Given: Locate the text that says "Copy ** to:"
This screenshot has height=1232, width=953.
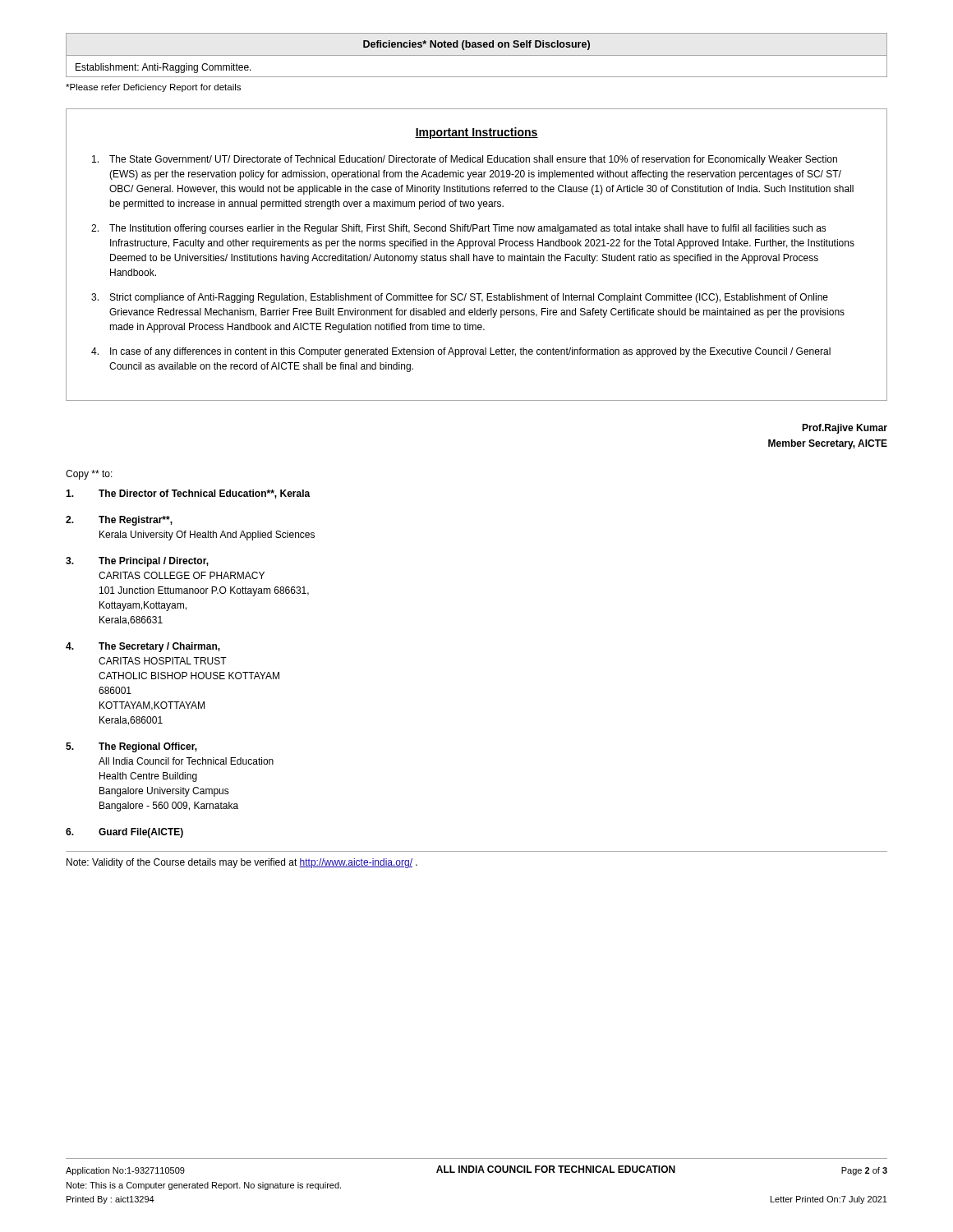Looking at the screenshot, I should coord(89,474).
